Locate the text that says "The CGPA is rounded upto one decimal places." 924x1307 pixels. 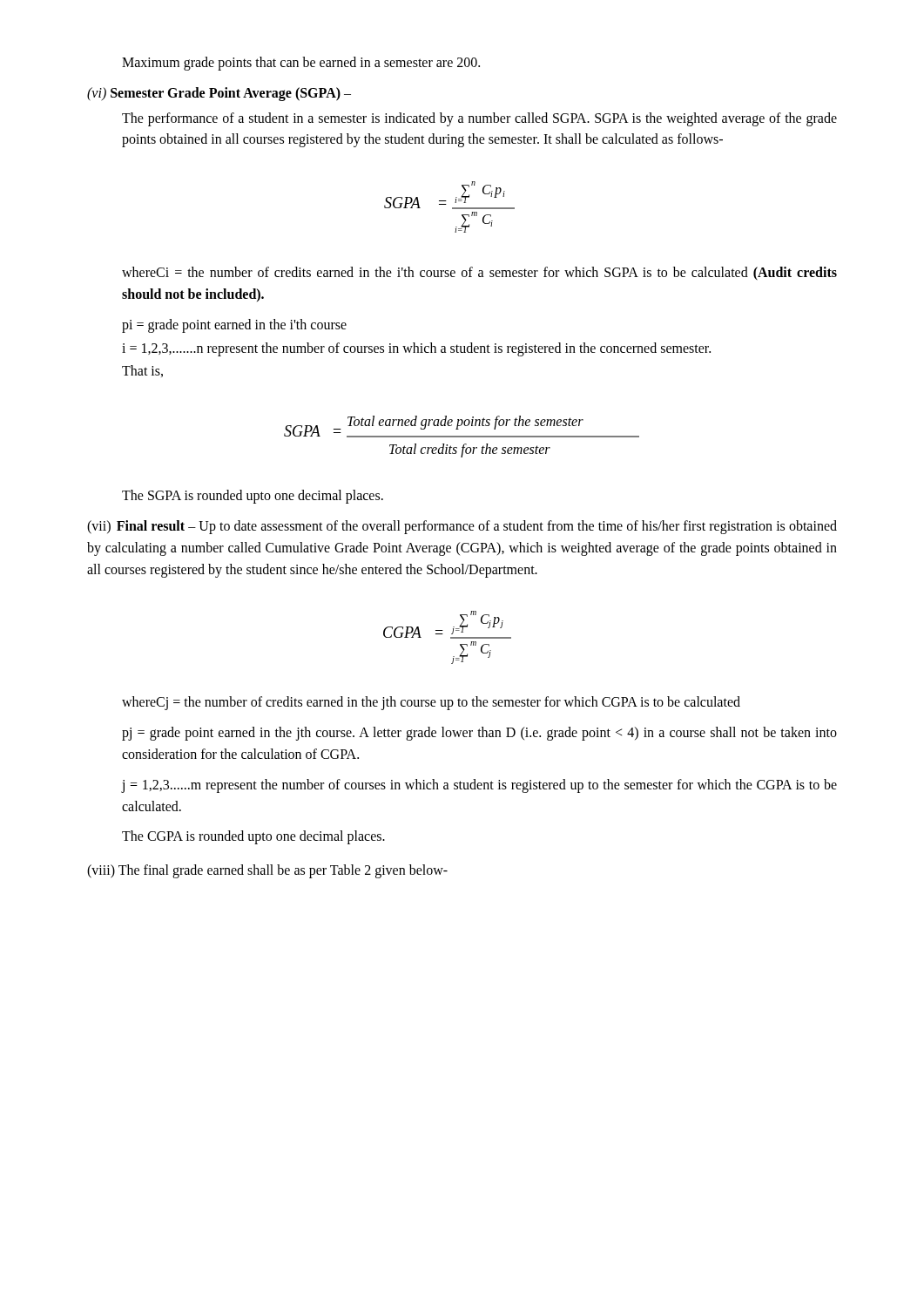(254, 836)
